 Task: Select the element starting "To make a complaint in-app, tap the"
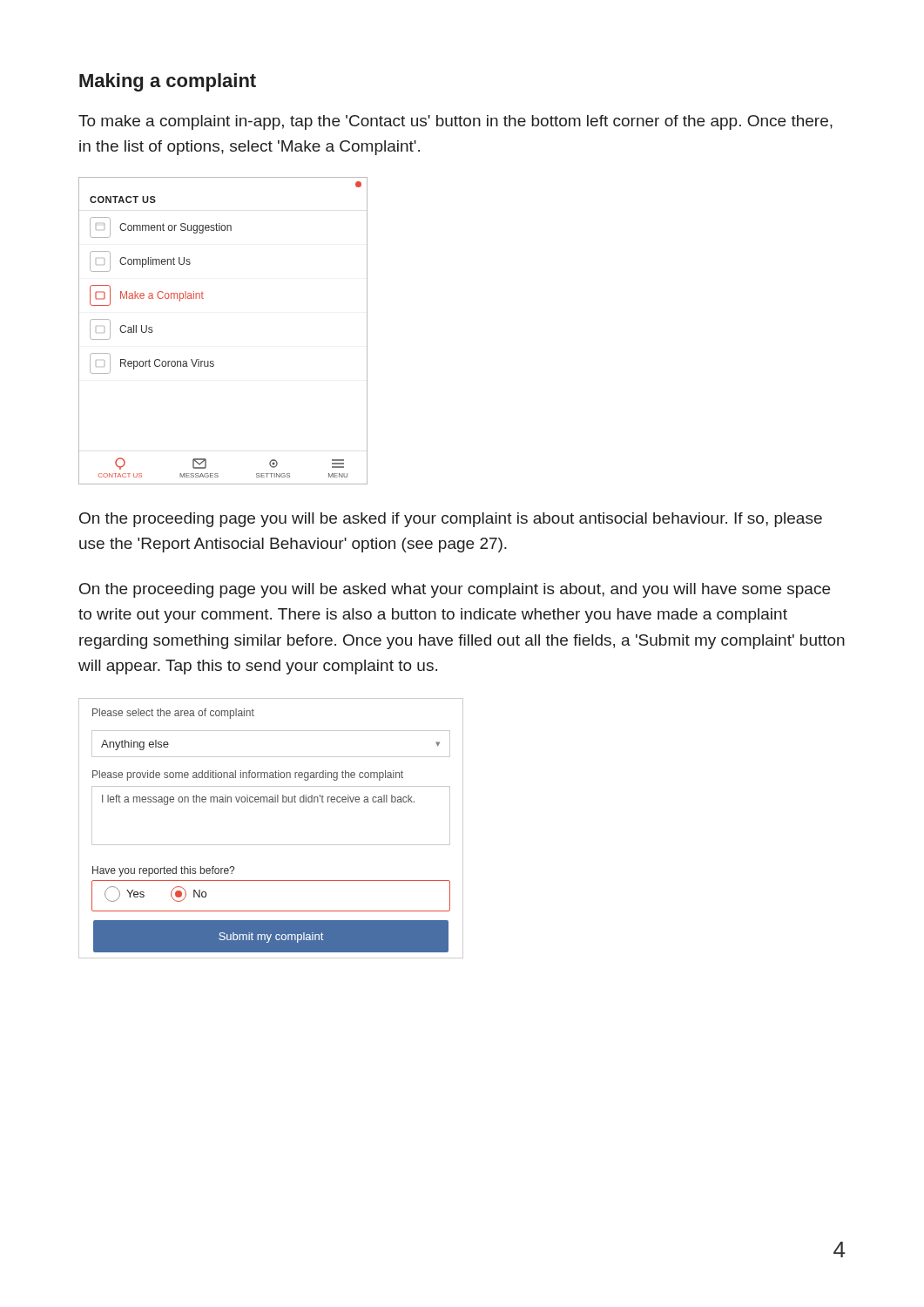(456, 134)
